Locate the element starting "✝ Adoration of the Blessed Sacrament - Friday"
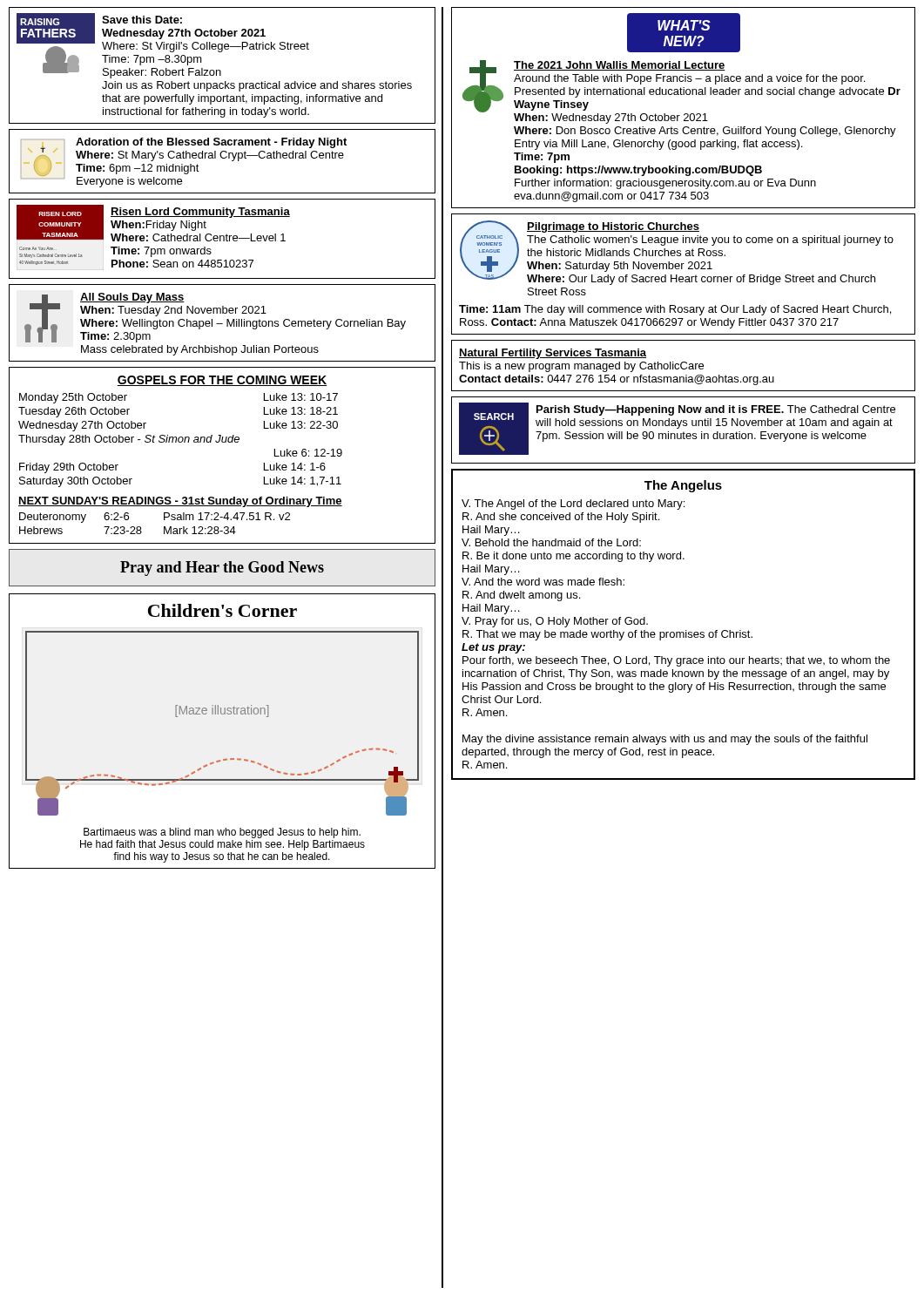The image size is (924, 1307). (x=222, y=161)
